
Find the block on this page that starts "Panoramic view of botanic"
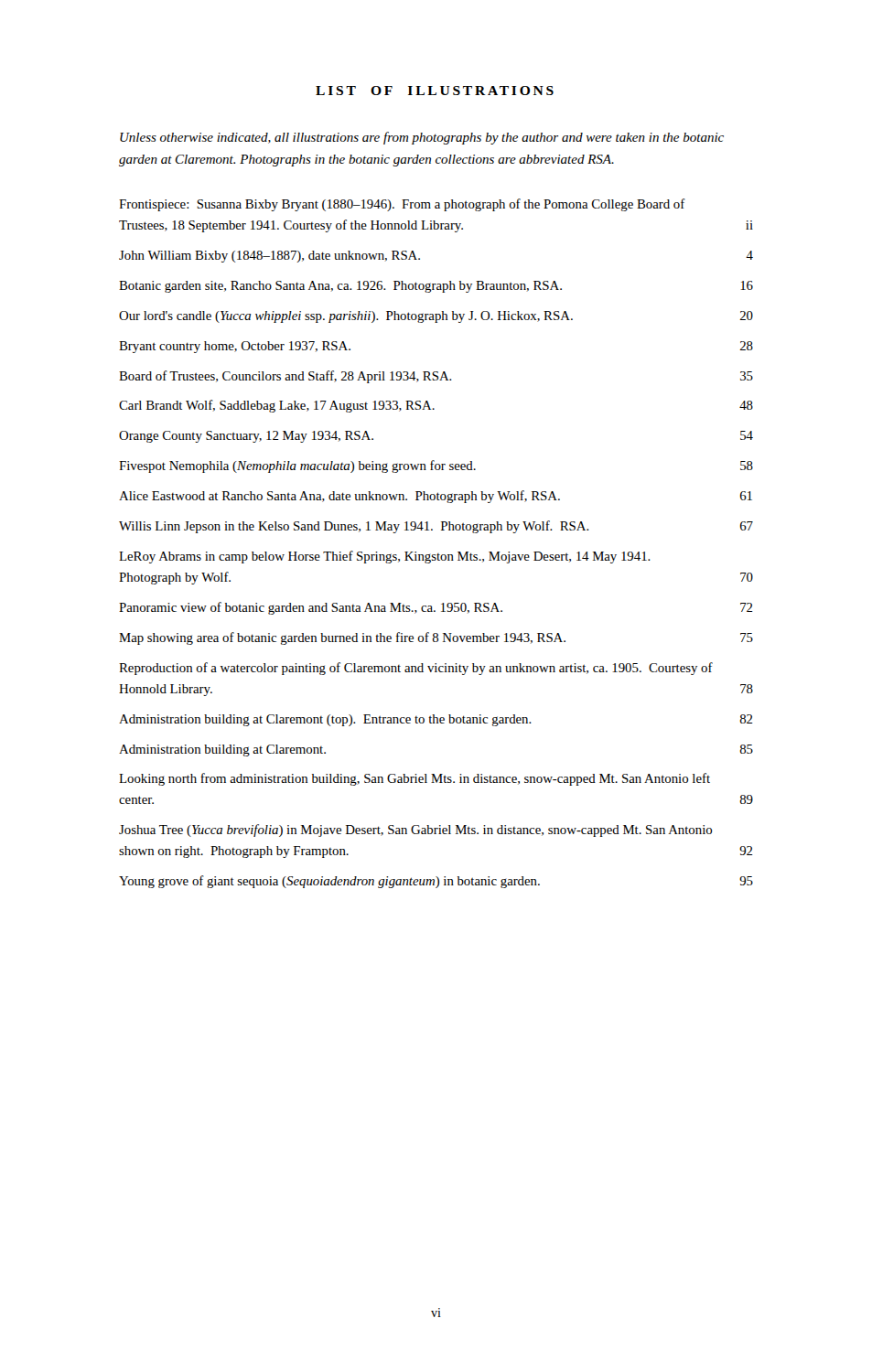coord(436,608)
